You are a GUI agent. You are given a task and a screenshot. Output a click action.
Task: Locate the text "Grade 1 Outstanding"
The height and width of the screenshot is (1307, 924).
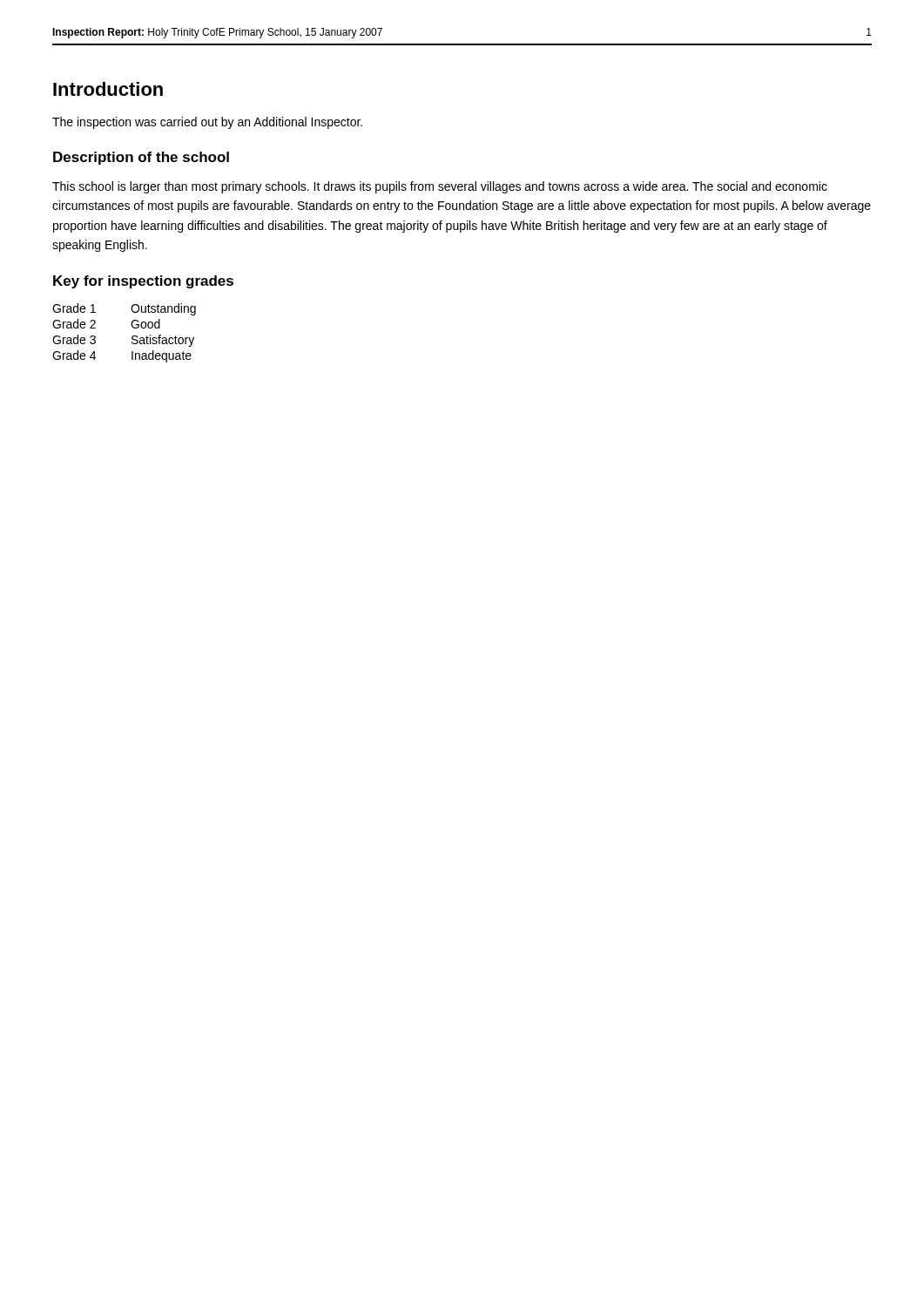tap(124, 308)
